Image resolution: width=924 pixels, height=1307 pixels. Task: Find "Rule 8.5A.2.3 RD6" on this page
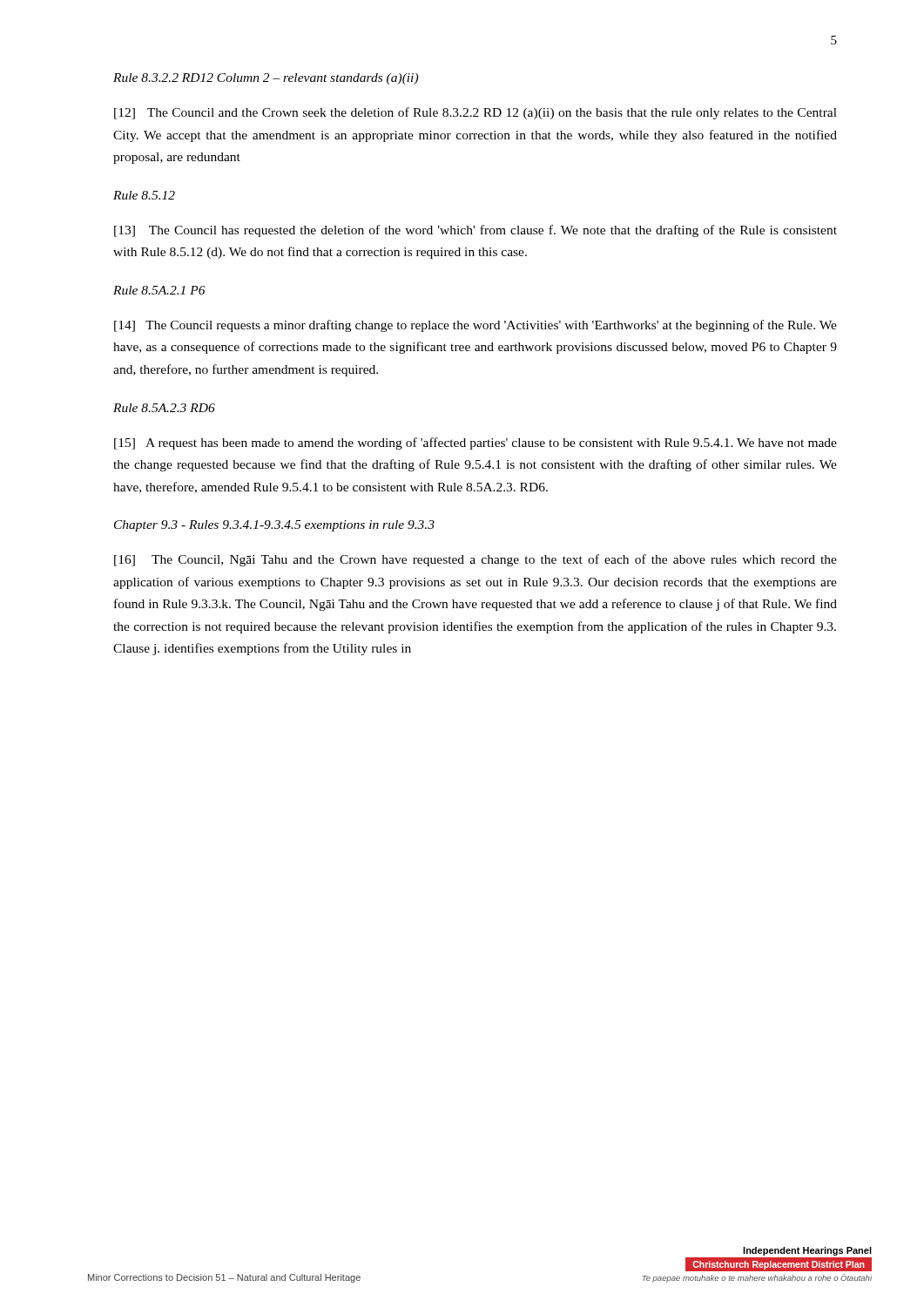164,408
